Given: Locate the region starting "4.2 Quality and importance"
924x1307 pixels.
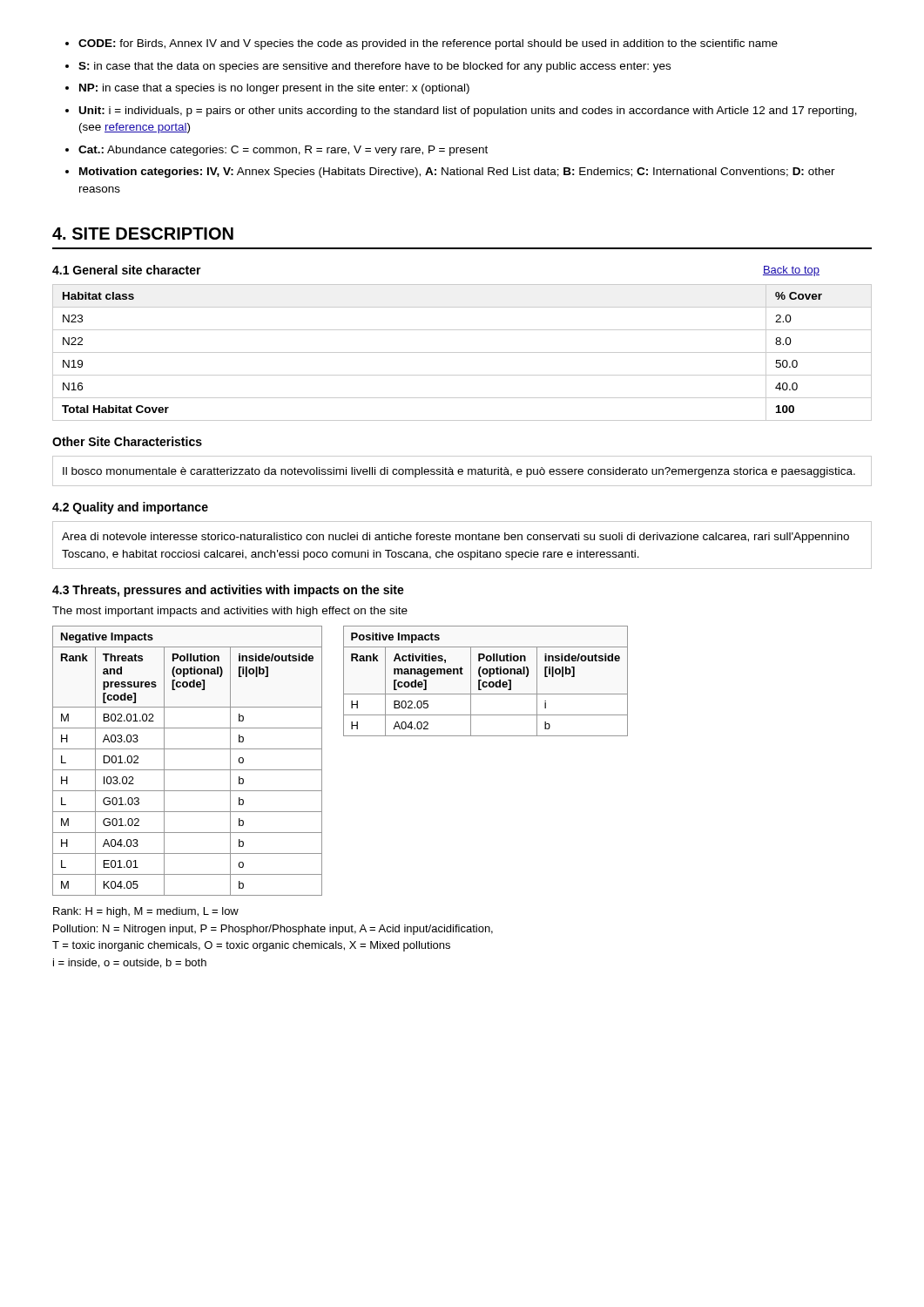Looking at the screenshot, I should pyautogui.click(x=130, y=507).
